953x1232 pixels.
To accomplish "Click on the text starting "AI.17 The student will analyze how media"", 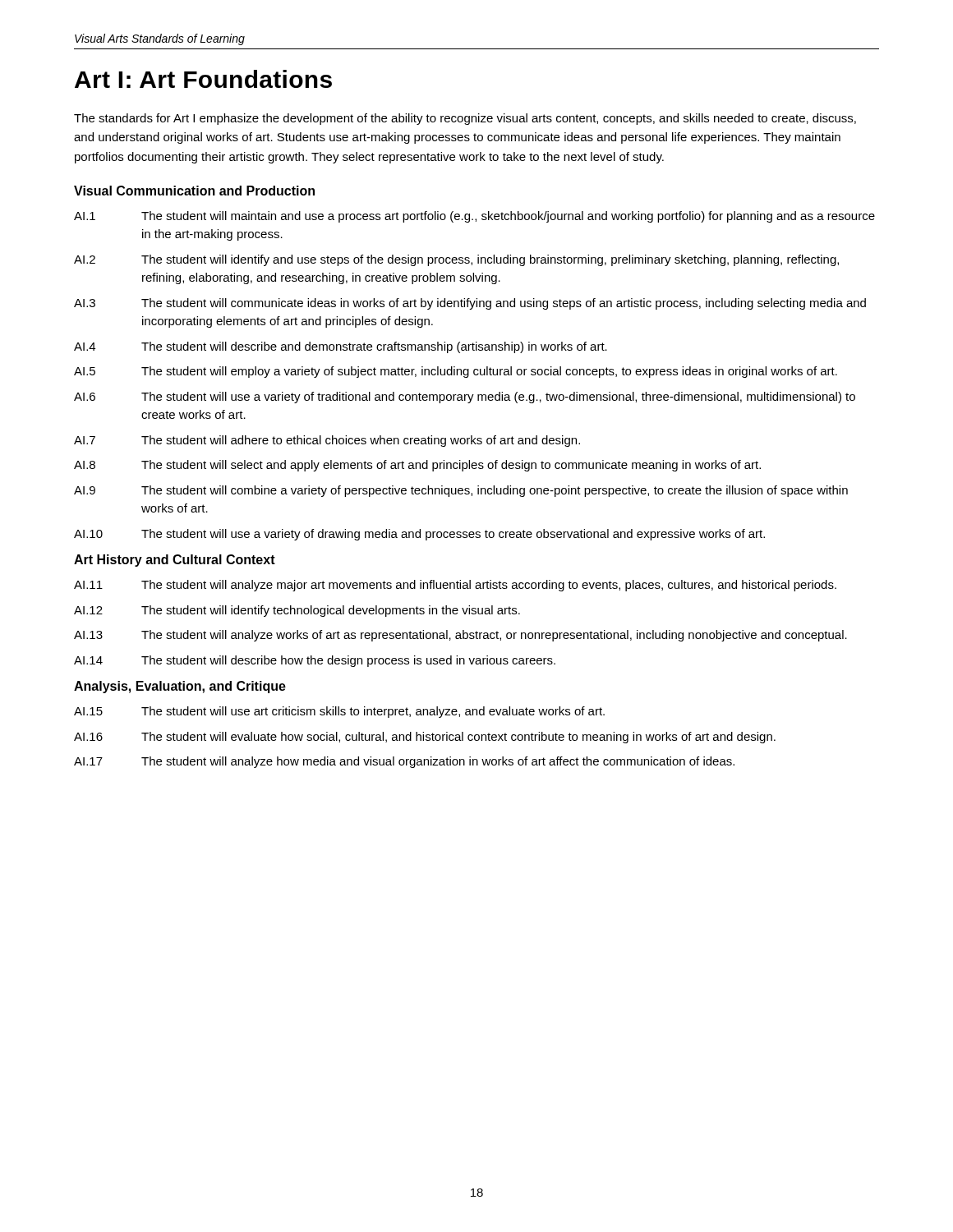I will click(x=476, y=762).
